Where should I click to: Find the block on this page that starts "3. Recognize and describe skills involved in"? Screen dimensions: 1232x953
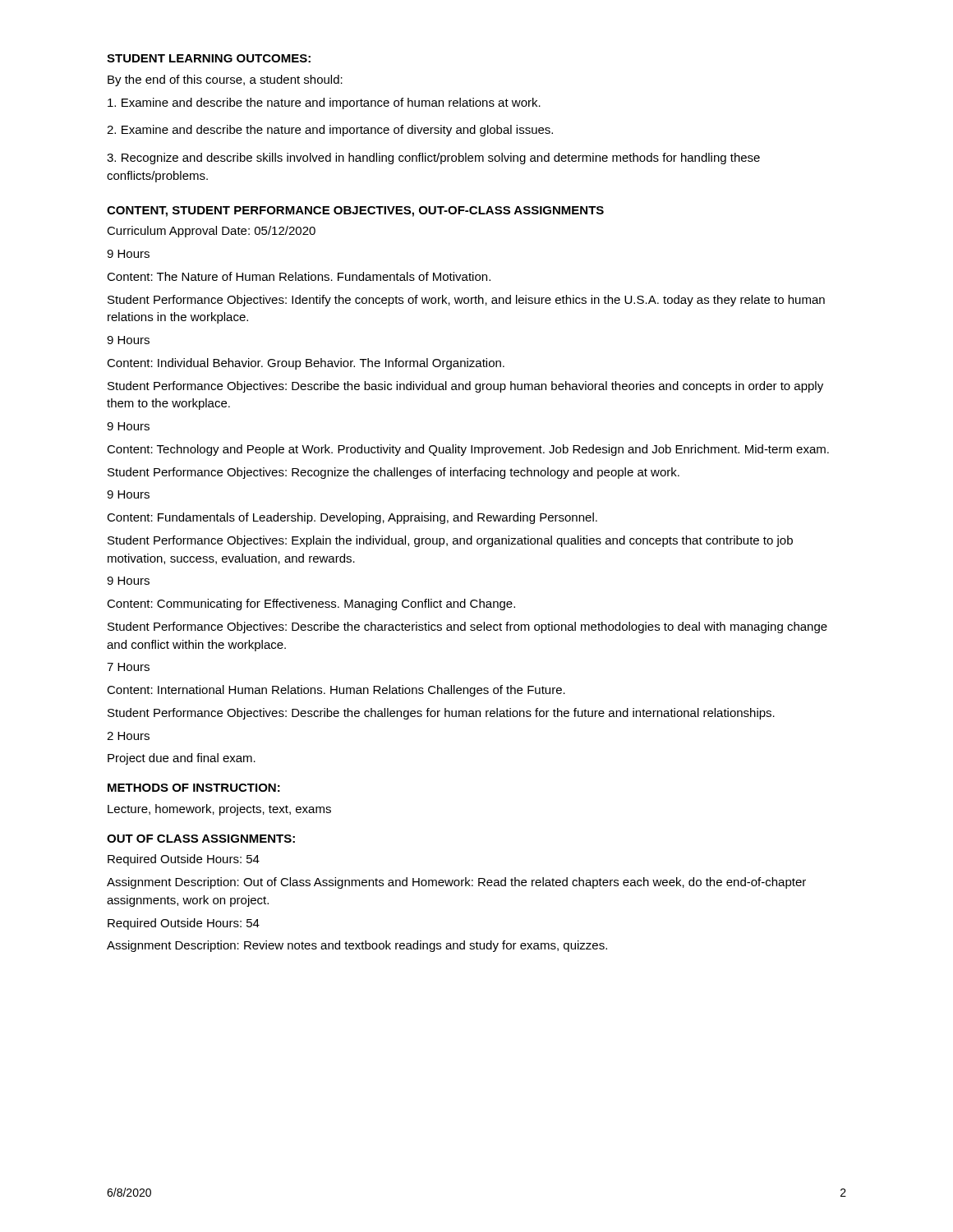tap(434, 166)
